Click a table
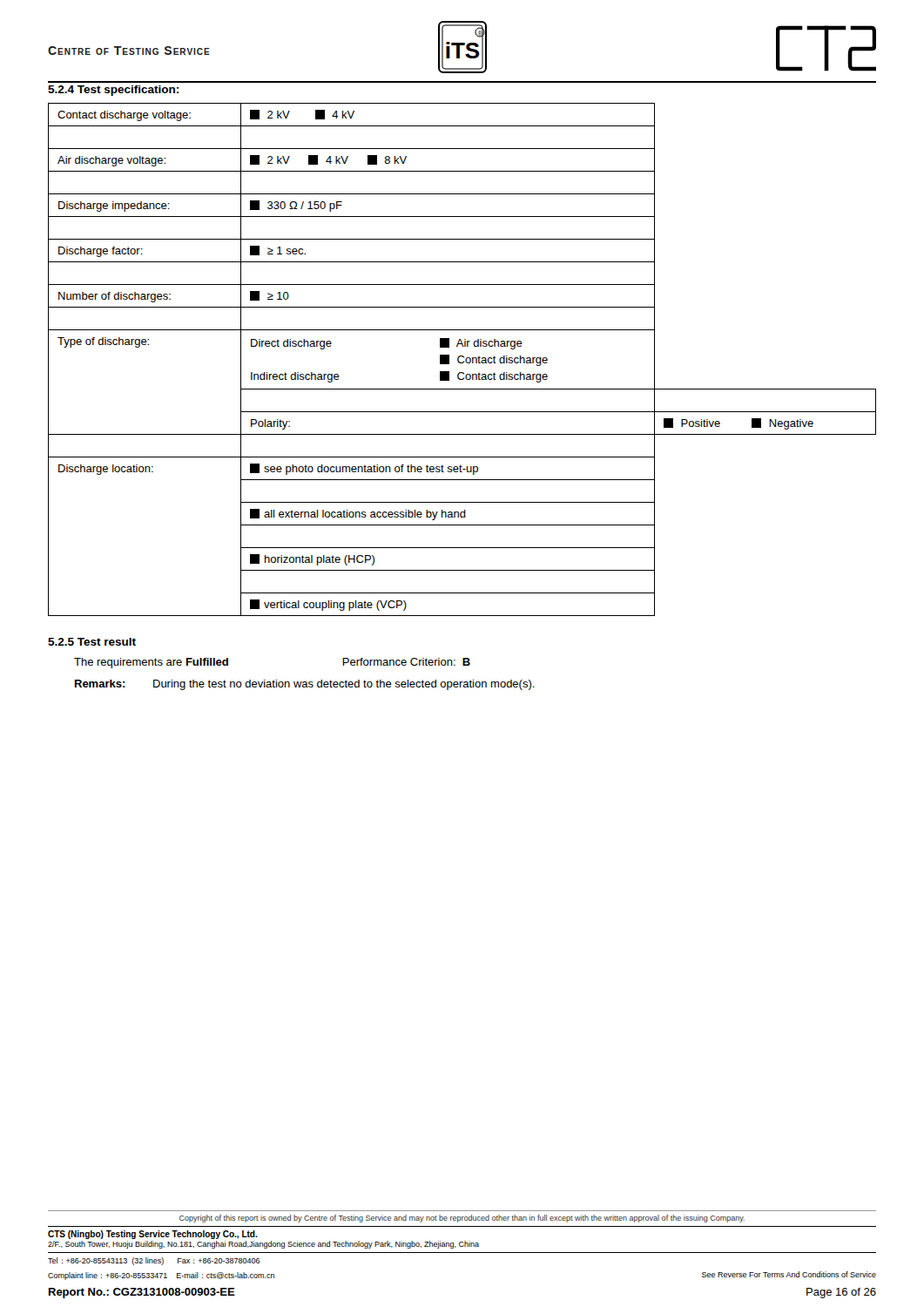 pos(462,359)
